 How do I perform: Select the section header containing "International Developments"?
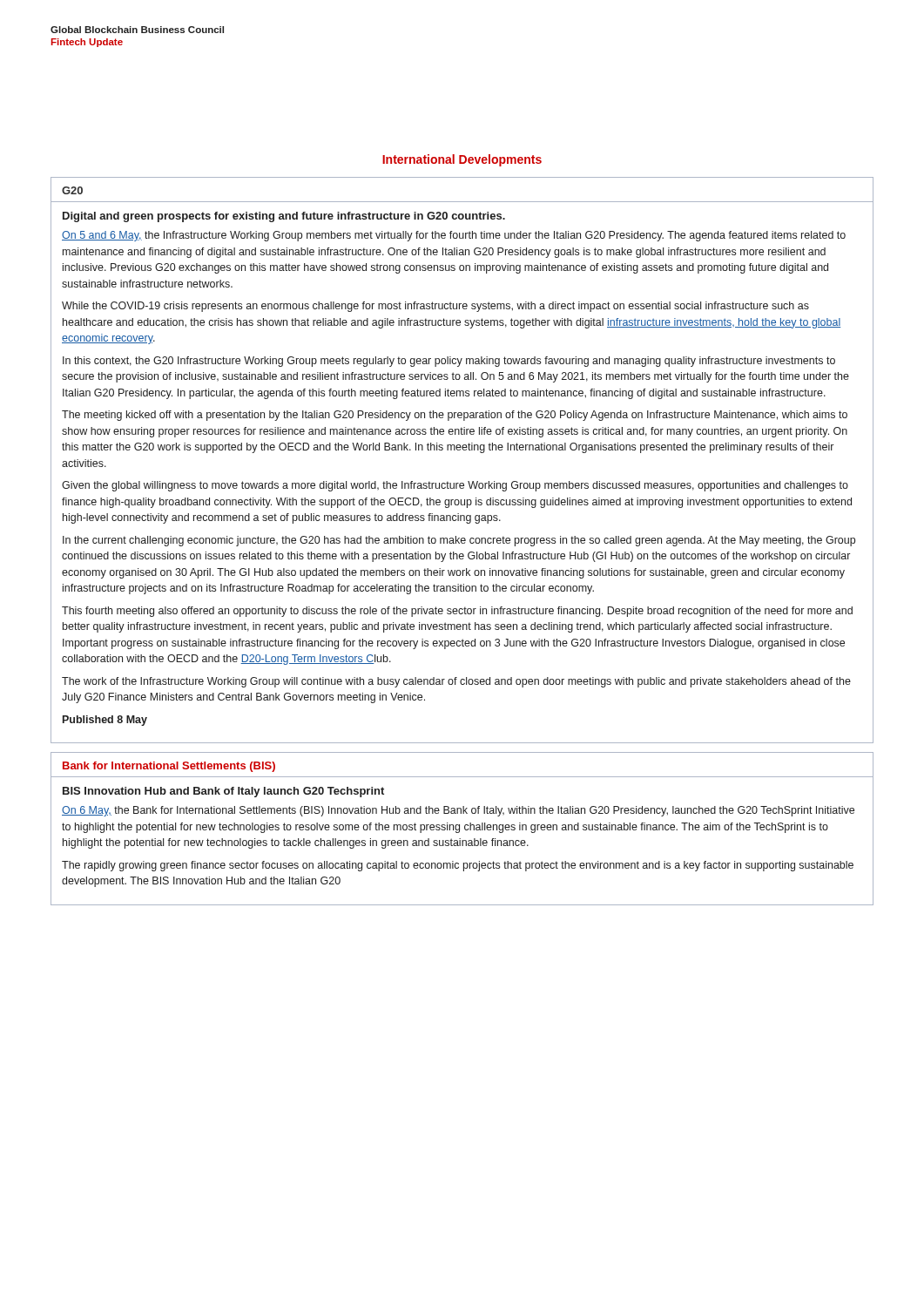click(x=462, y=159)
